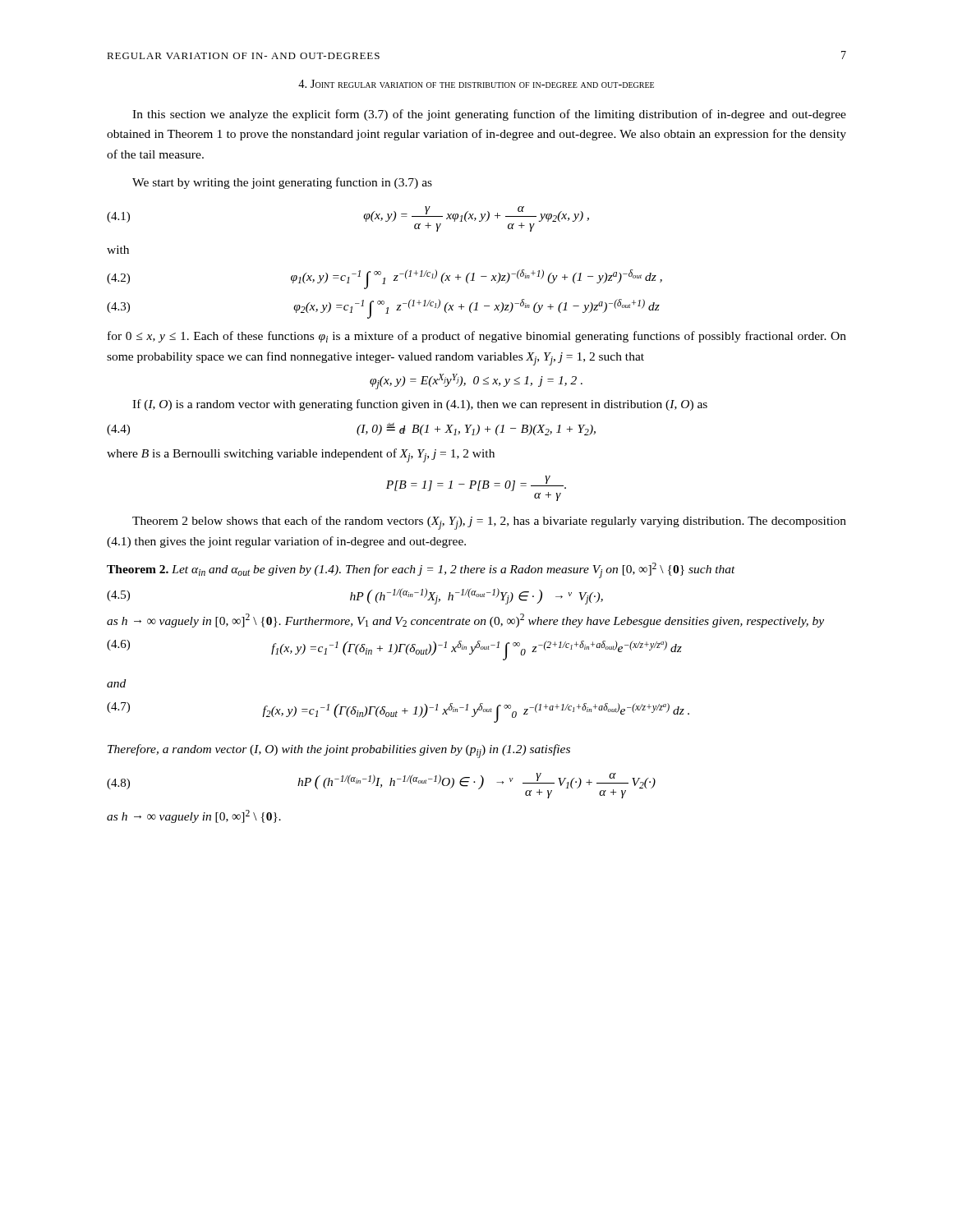Find the formula that says "(4.1) φ(x, y) = γ α"
This screenshot has width=953, height=1232.
(x=348, y=217)
